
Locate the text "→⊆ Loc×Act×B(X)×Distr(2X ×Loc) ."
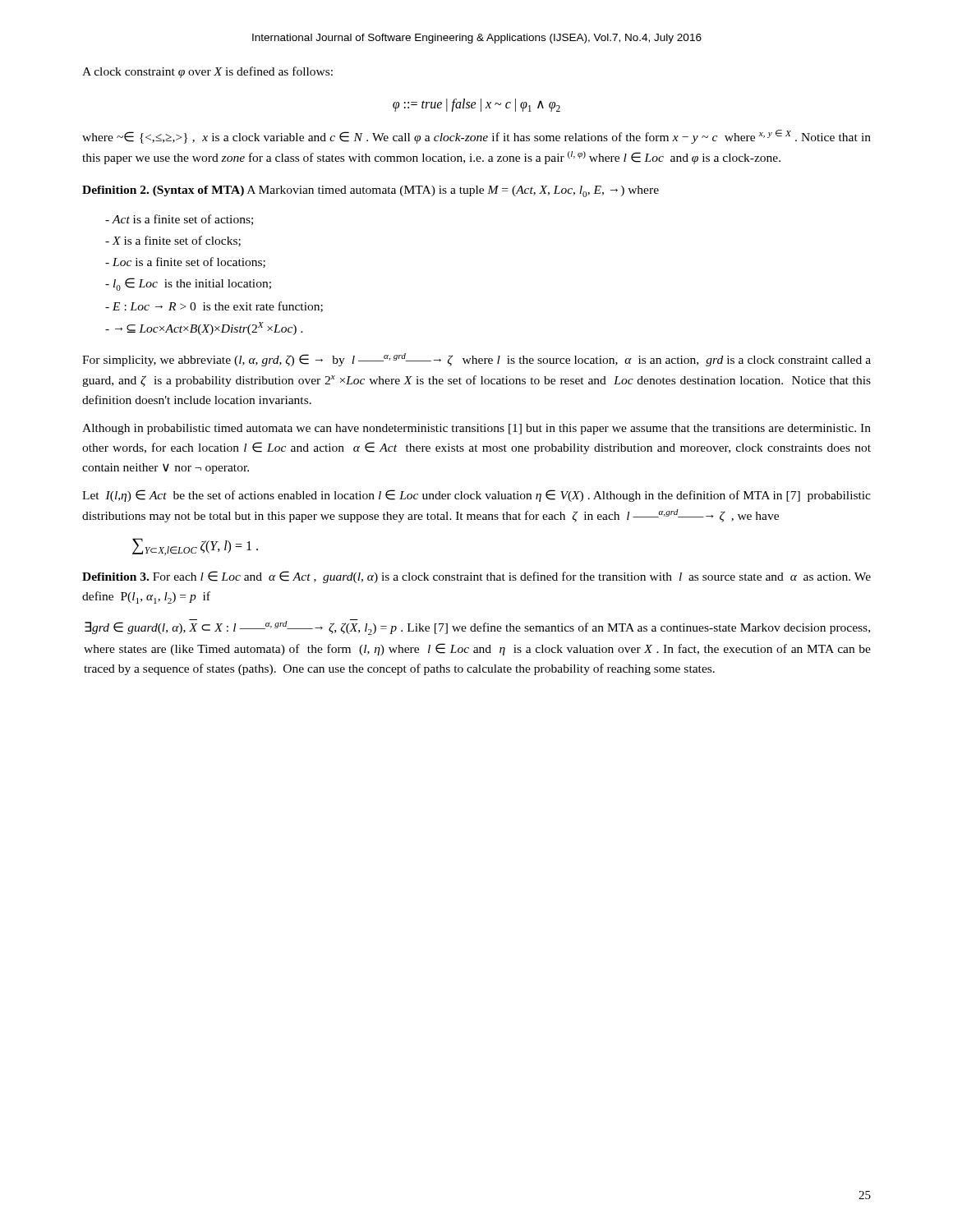point(204,328)
